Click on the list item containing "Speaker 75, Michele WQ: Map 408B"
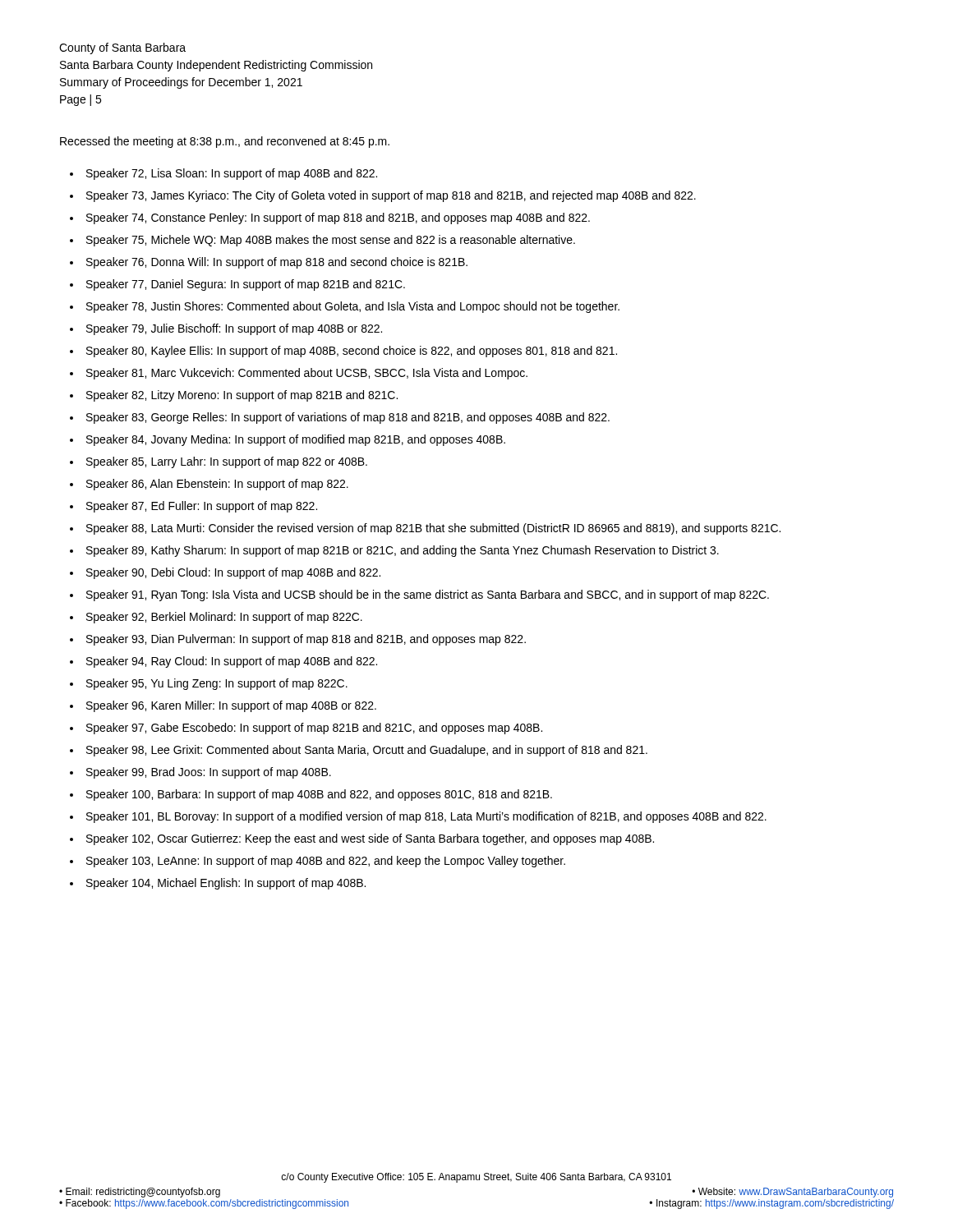The image size is (953, 1232). tap(331, 240)
